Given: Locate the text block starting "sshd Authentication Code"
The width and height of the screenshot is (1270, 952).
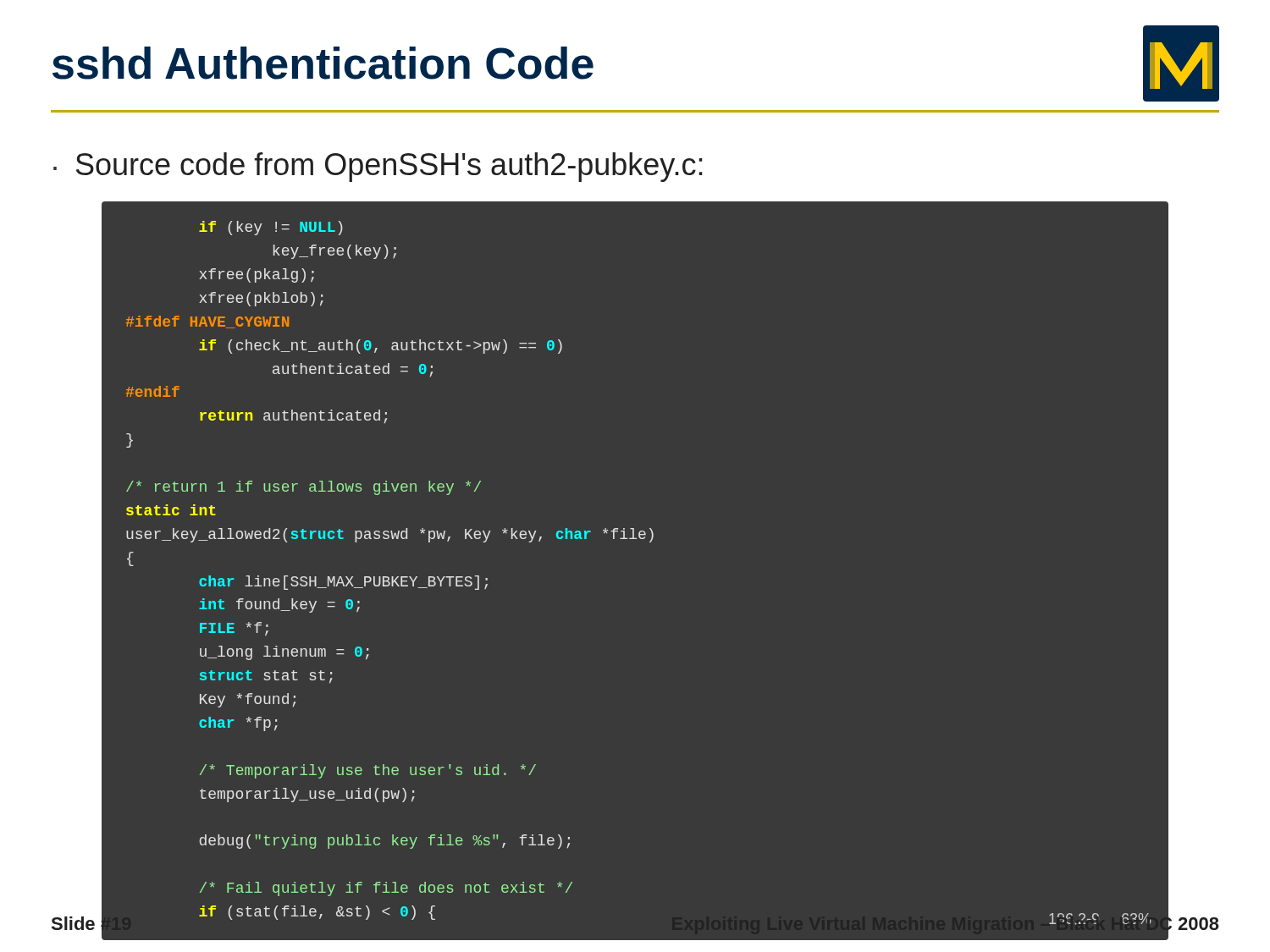Looking at the screenshot, I should (x=635, y=63).
